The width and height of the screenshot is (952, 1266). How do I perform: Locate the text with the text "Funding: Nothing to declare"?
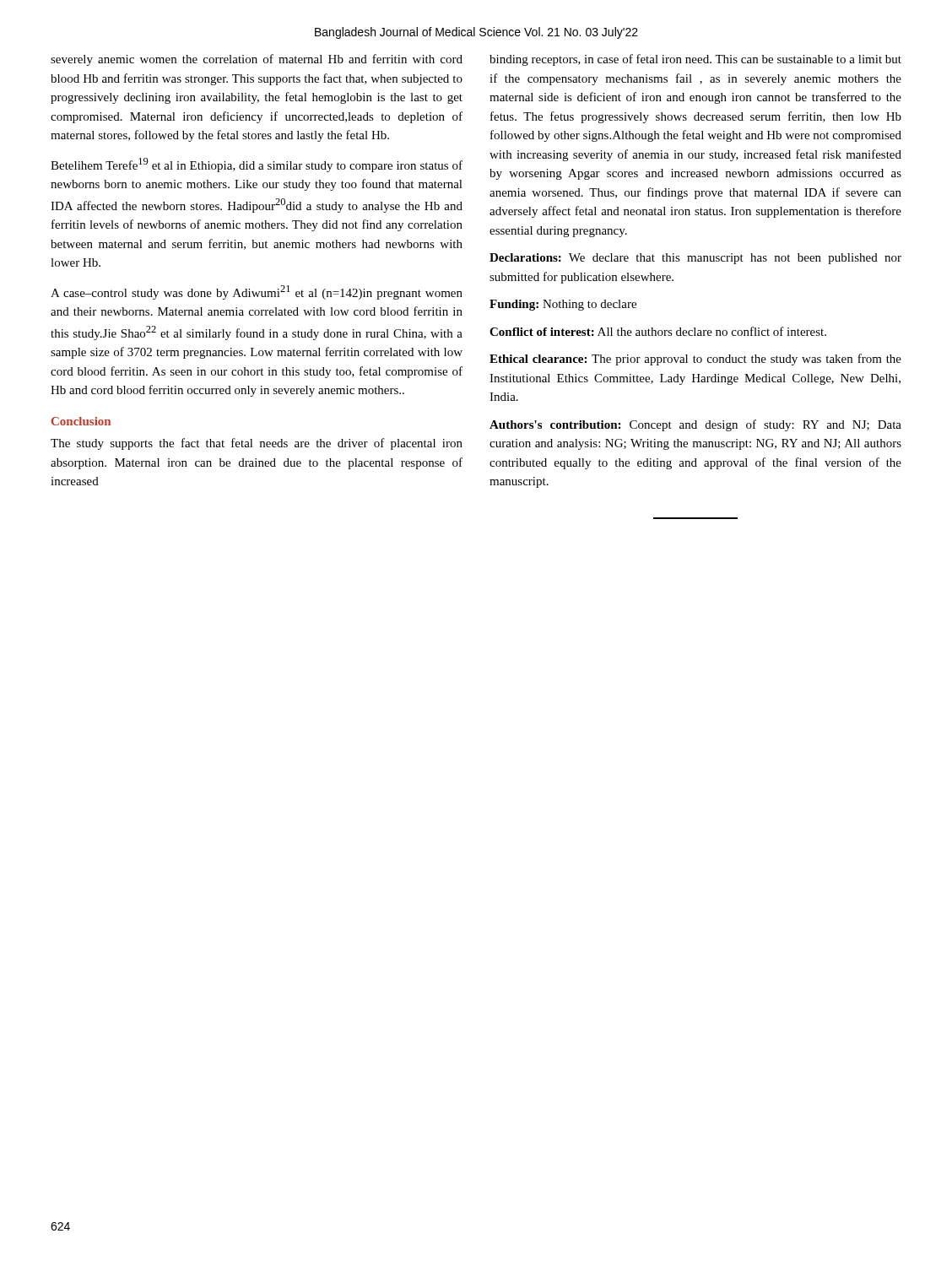(x=563, y=305)
